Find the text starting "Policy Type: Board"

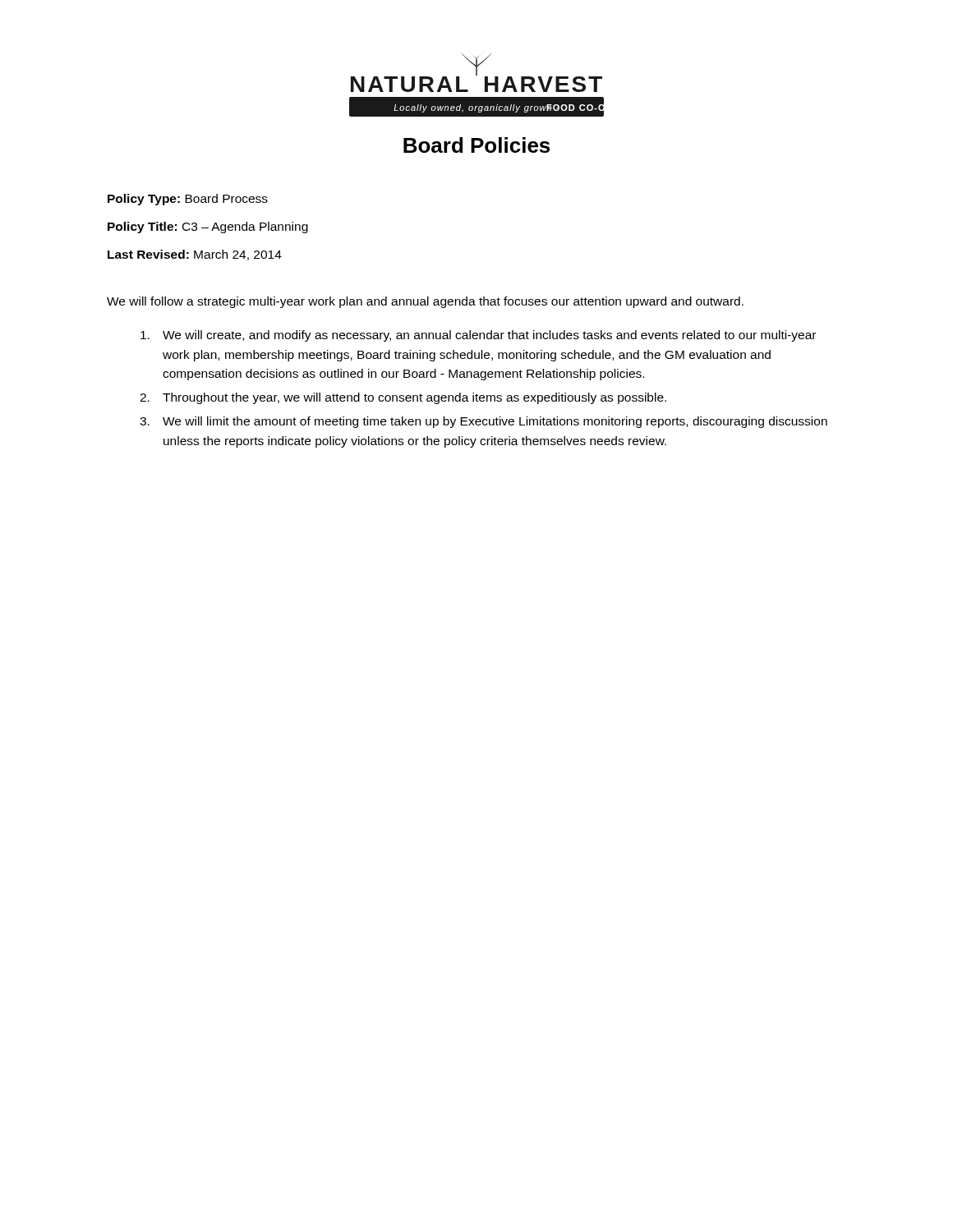tap(187, 198)
